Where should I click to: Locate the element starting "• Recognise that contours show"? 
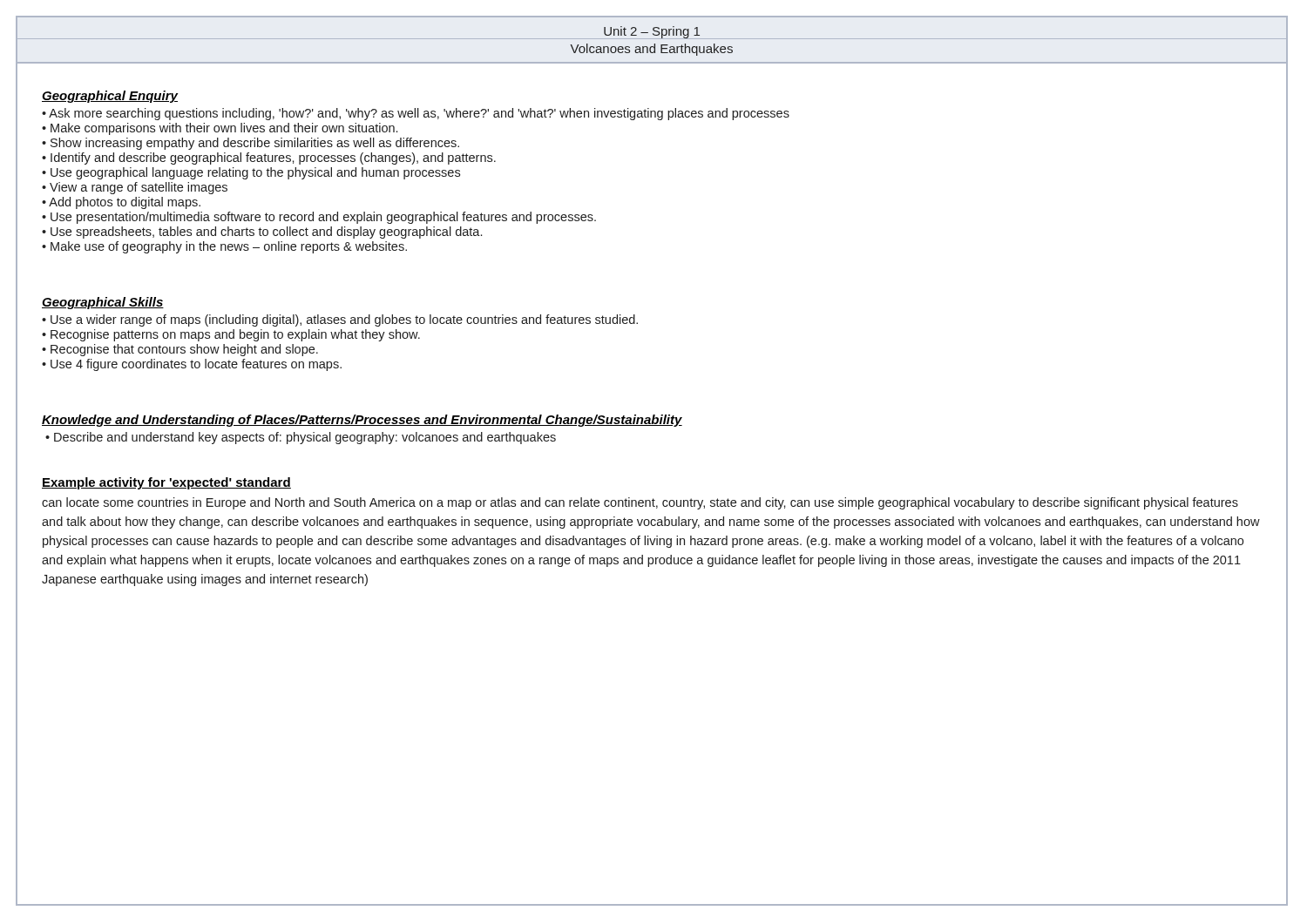(180, 349)
